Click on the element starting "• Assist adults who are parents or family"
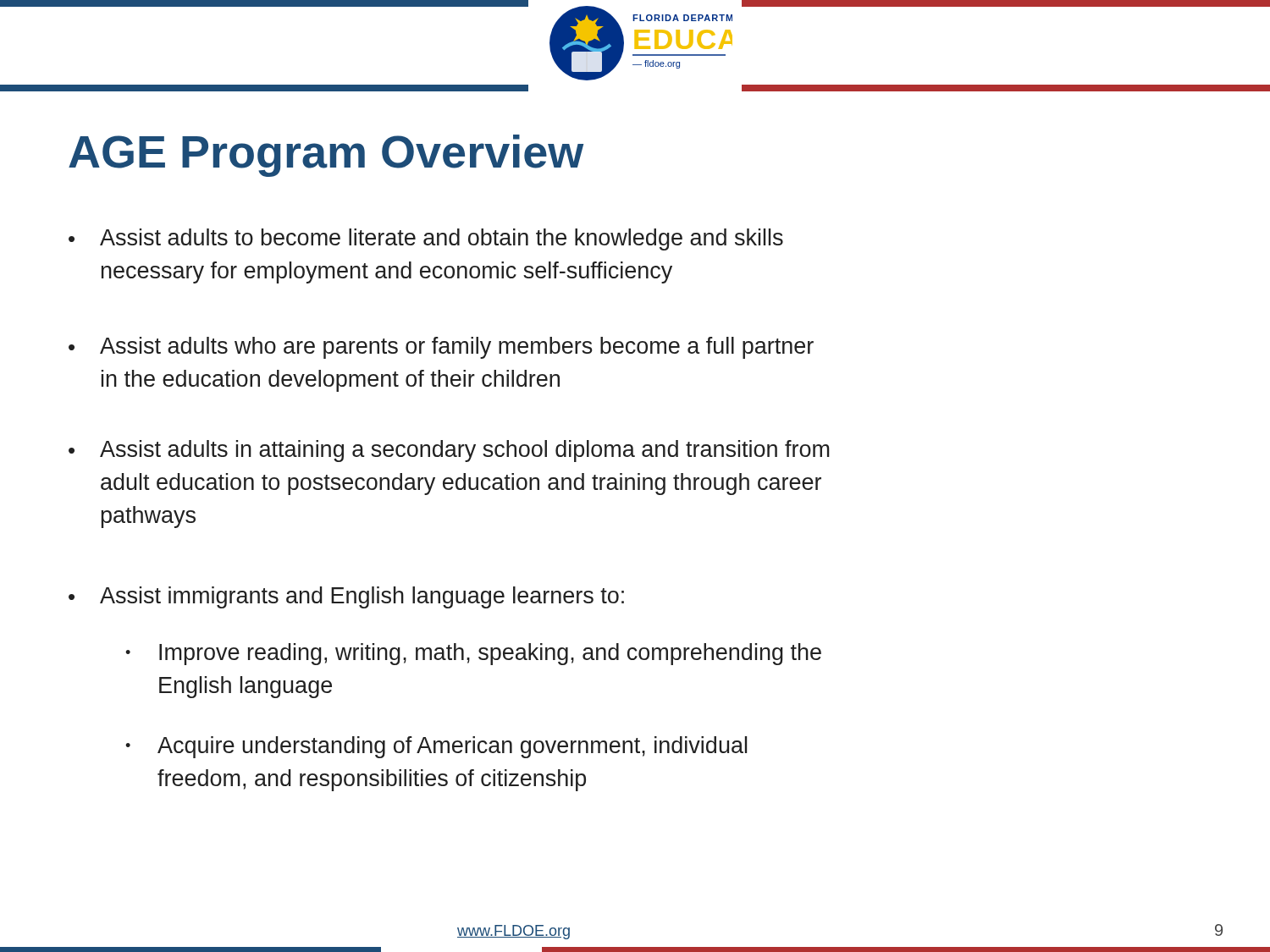Screen dimensions: 952x1270 [441, 363]
